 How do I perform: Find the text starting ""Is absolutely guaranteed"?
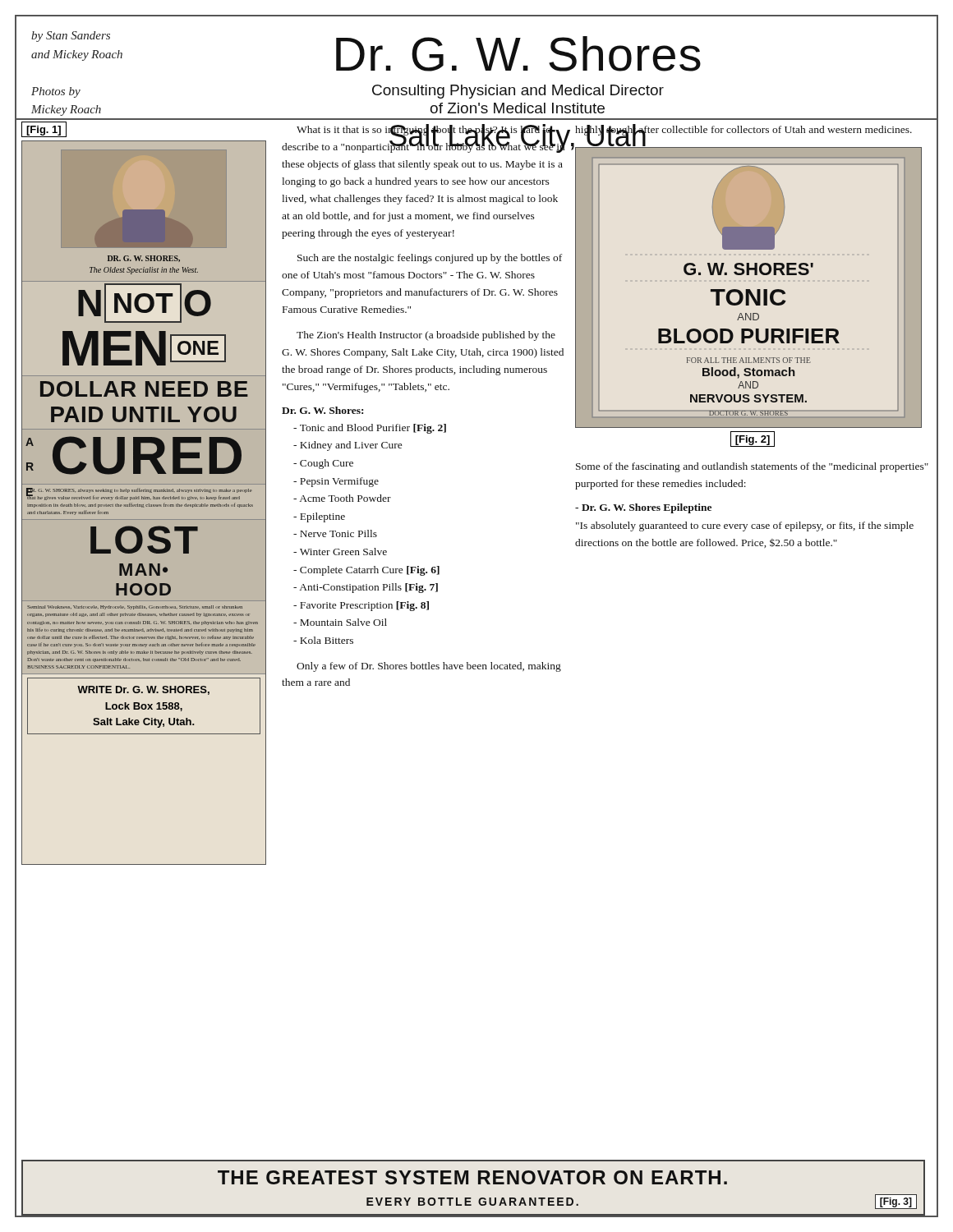[x=744, y=534]
